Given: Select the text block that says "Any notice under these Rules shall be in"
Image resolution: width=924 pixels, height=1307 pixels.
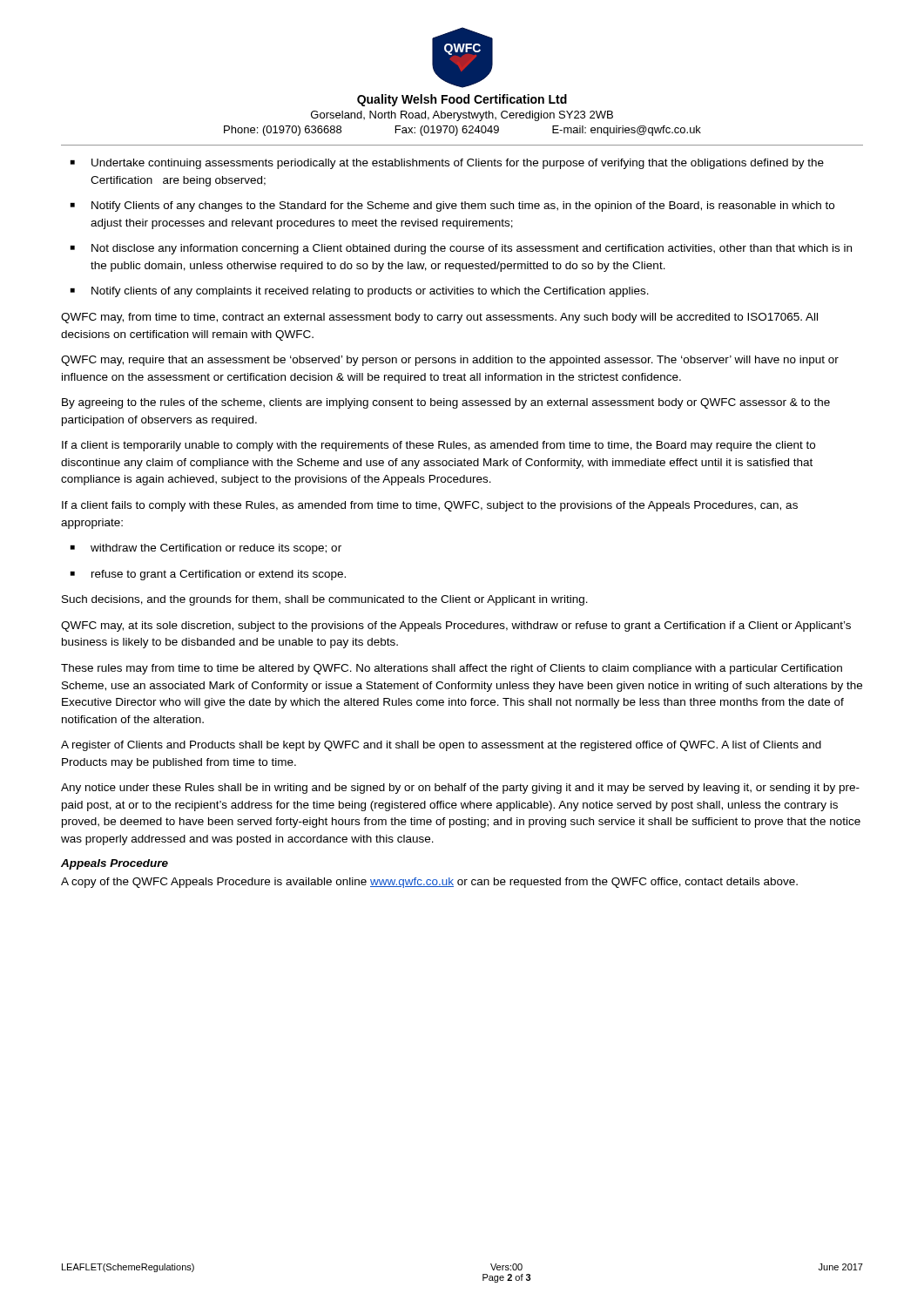Looking at the screenshot, I should tap(461, 813).
